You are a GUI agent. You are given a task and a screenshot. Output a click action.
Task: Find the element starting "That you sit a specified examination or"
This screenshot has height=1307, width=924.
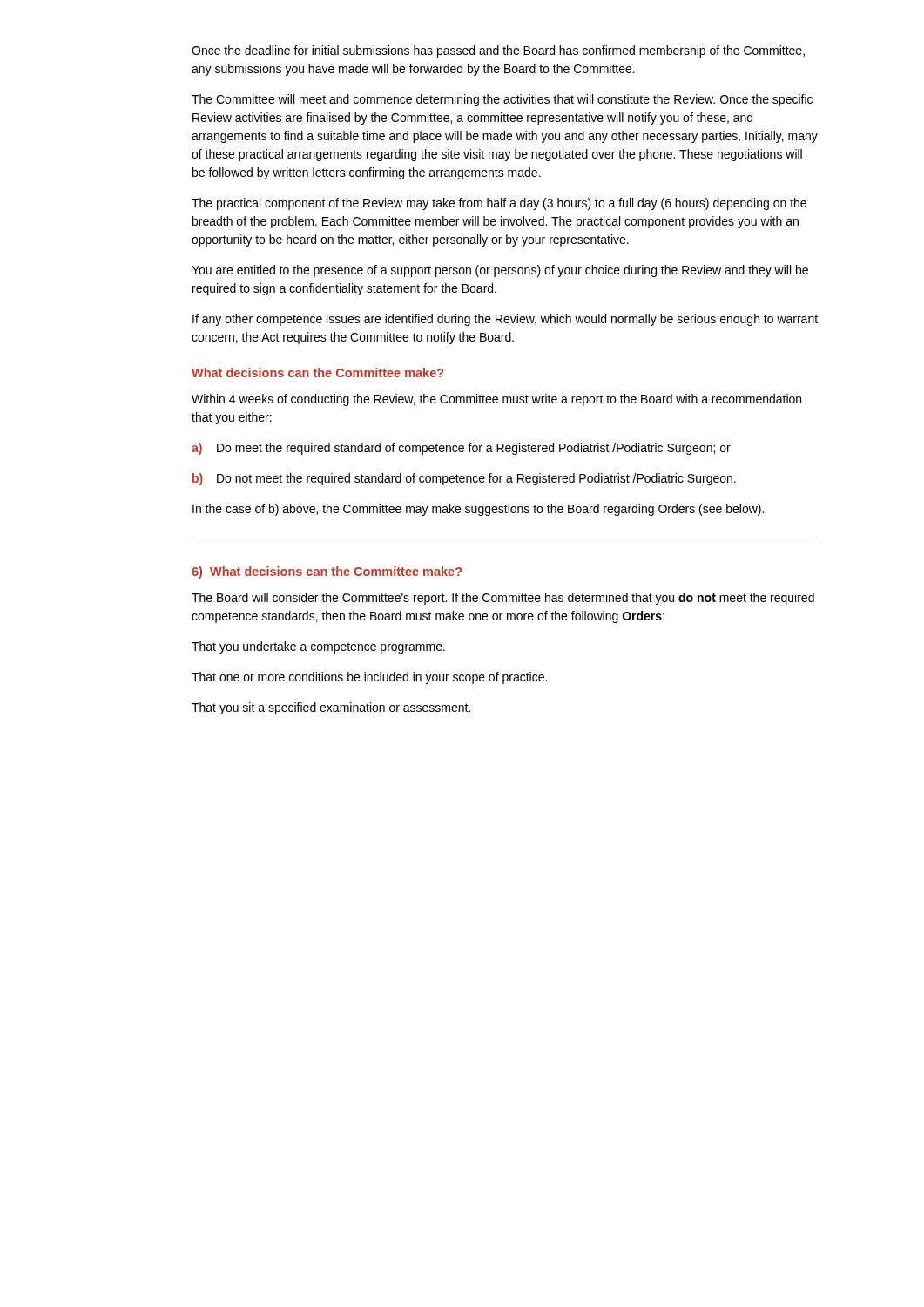pos(332,708)
